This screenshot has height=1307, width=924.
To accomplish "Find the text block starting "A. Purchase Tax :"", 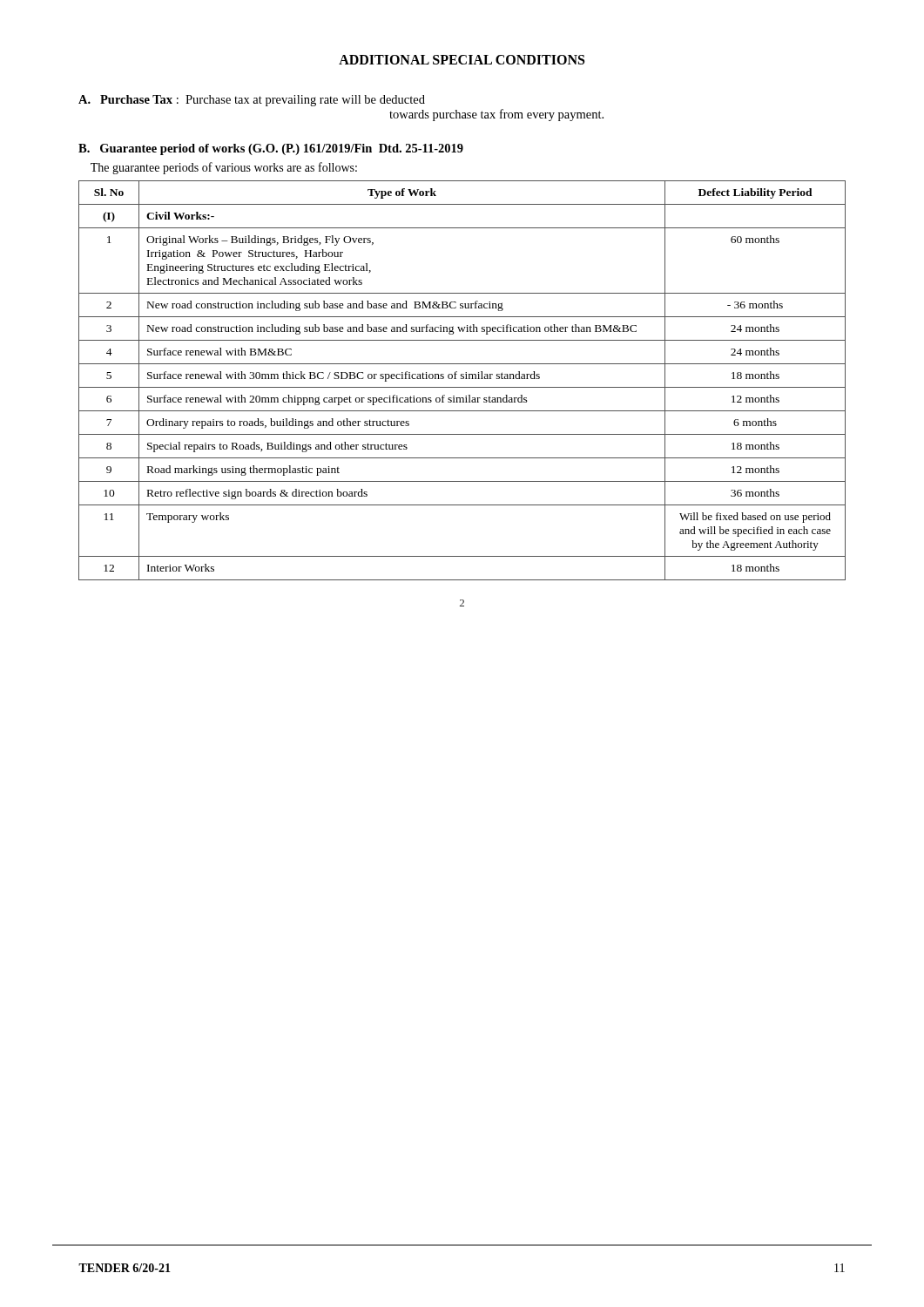I will (x=462, y=107).
